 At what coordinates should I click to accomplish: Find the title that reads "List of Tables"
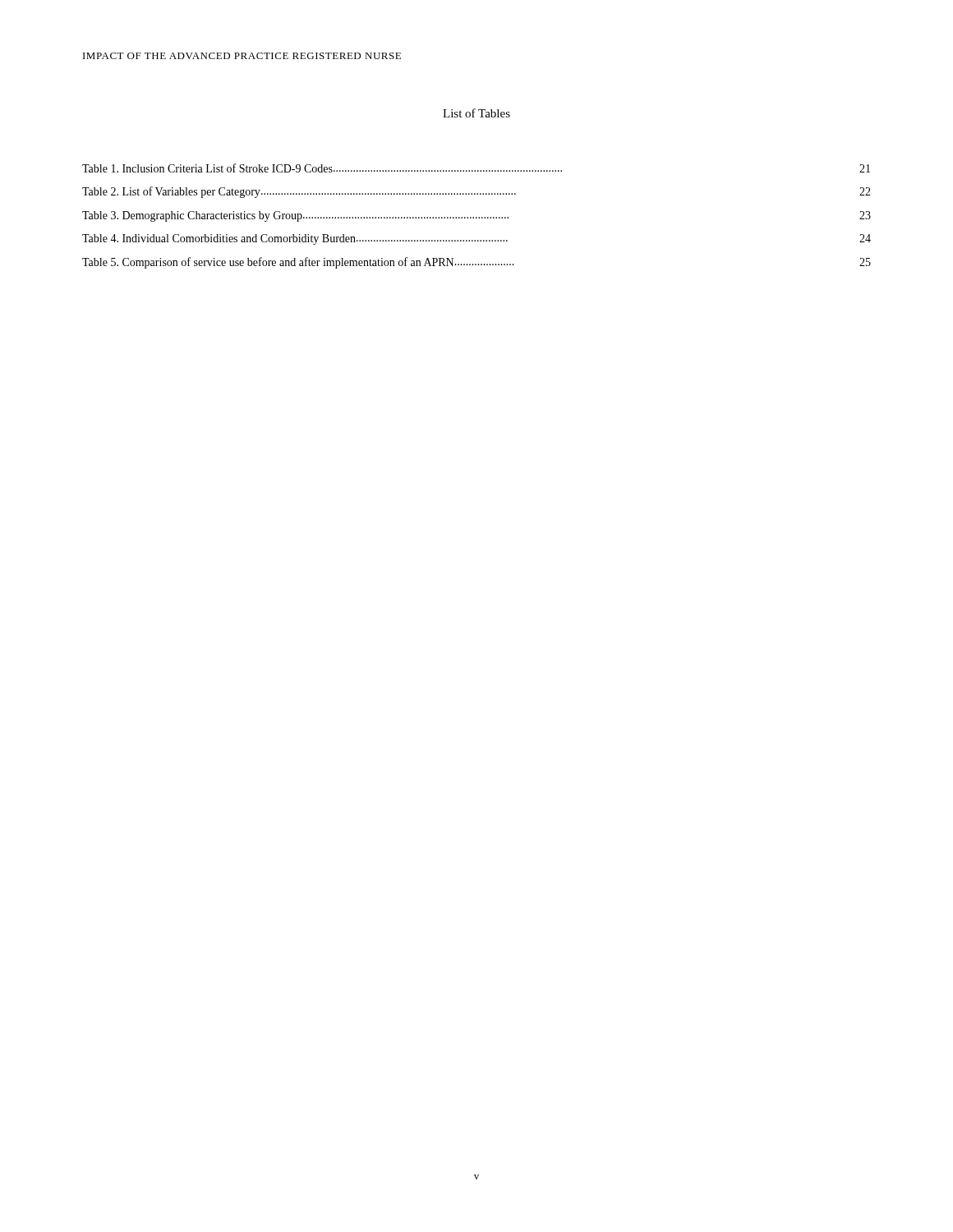coord(476,113)
